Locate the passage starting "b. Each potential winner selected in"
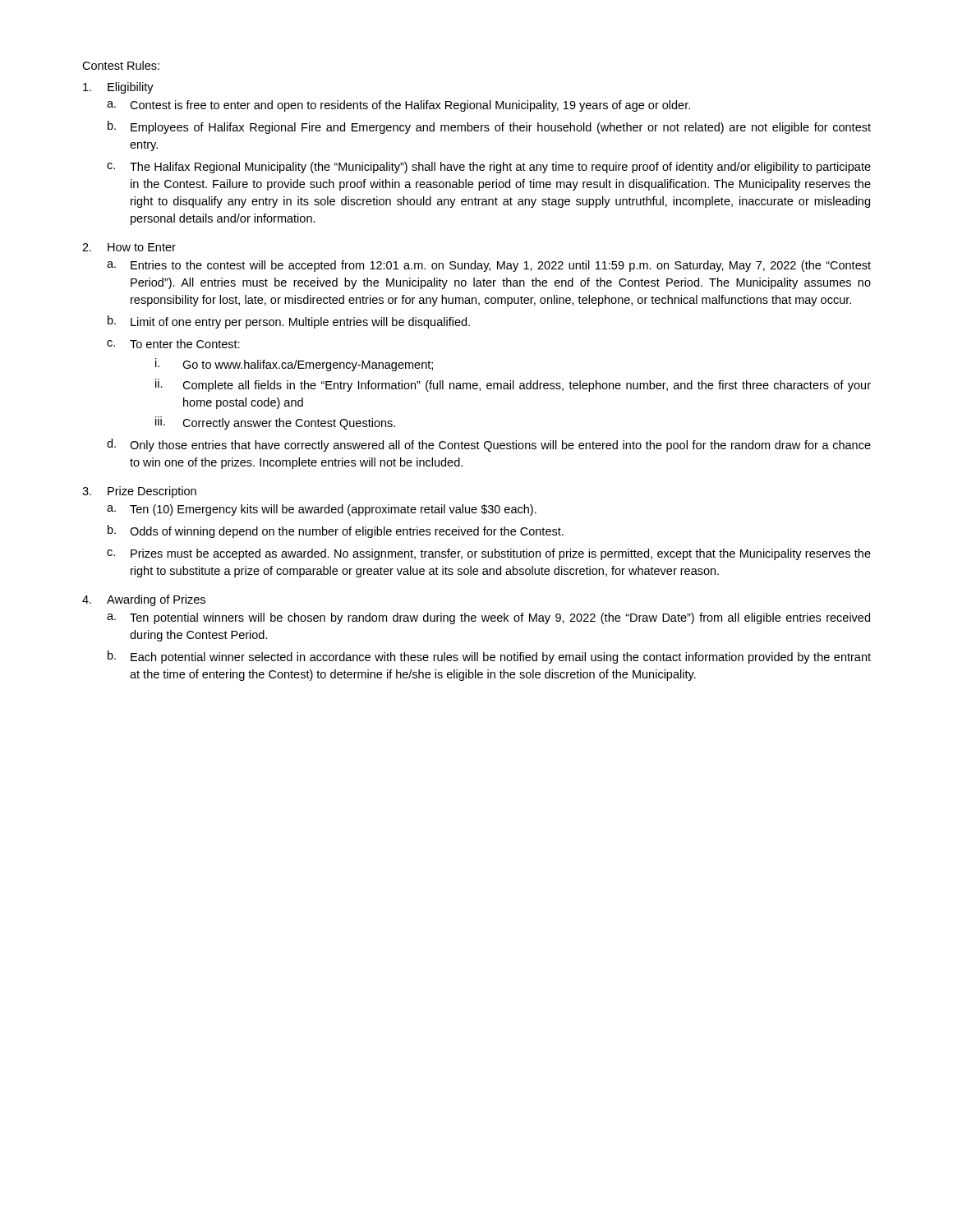This screenshot has width=953, height=1232. coord(489,666)
